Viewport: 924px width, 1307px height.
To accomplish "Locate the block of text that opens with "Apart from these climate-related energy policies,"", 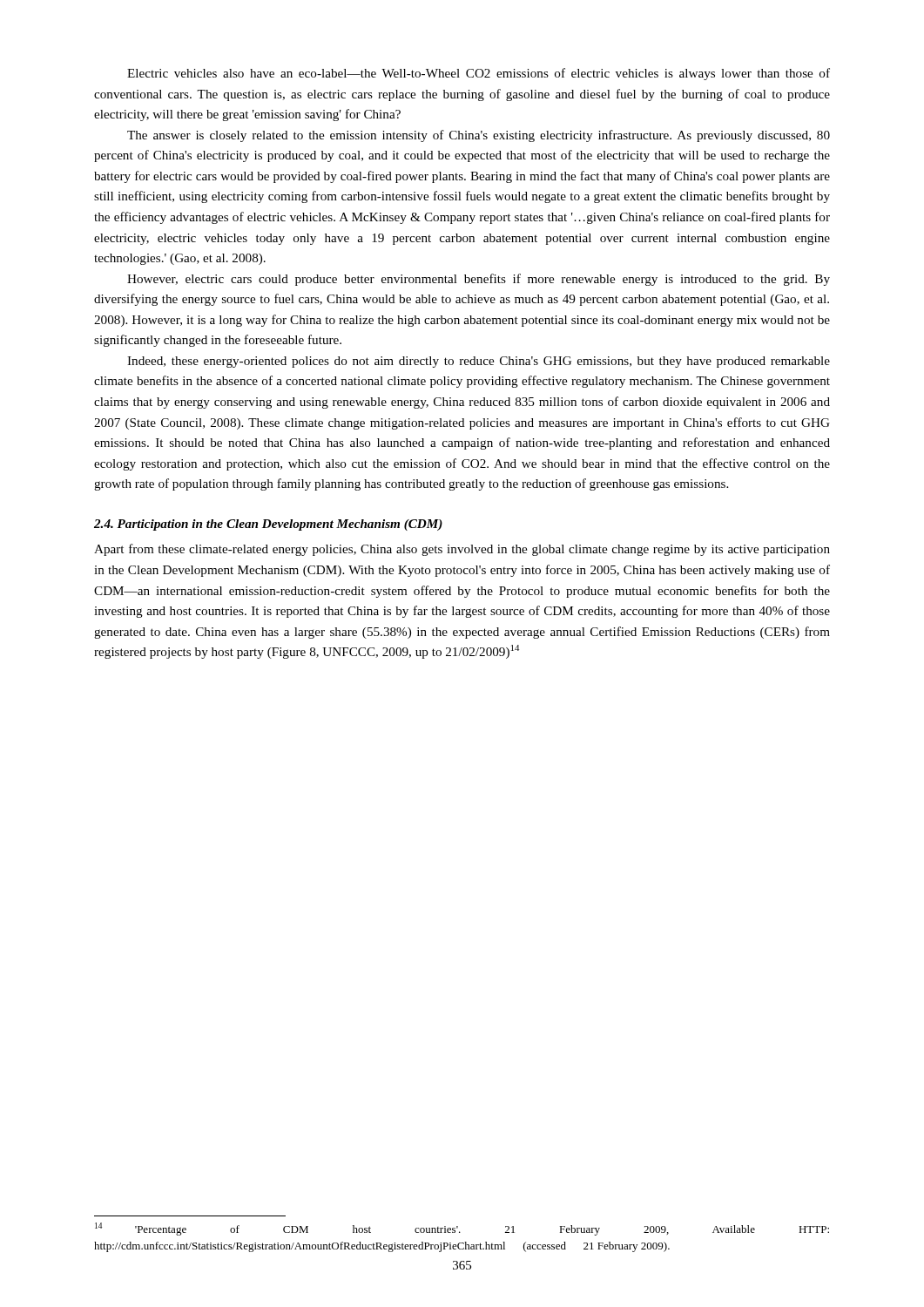I will coord(462,600).
